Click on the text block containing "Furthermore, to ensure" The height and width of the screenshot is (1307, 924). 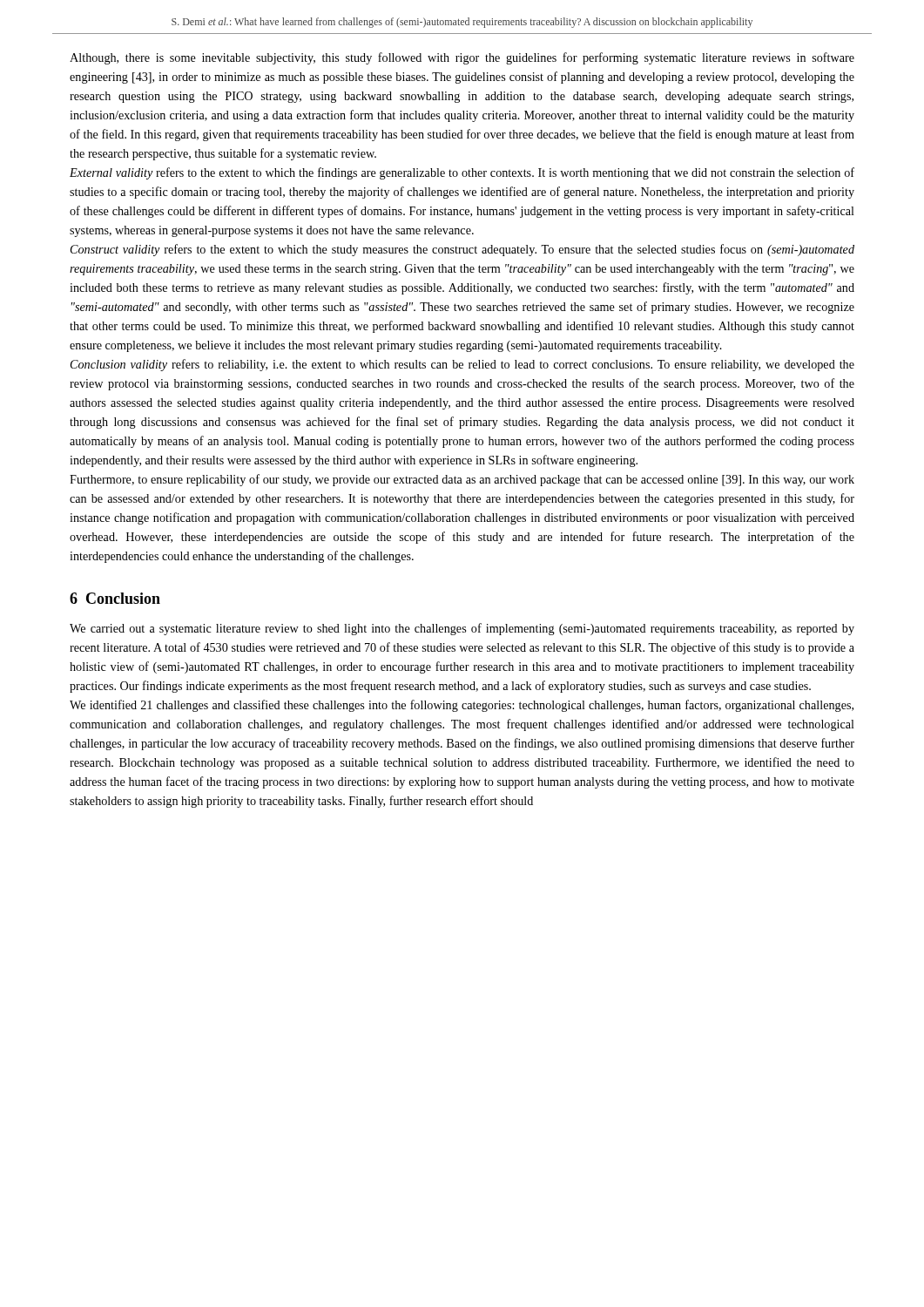462,518
